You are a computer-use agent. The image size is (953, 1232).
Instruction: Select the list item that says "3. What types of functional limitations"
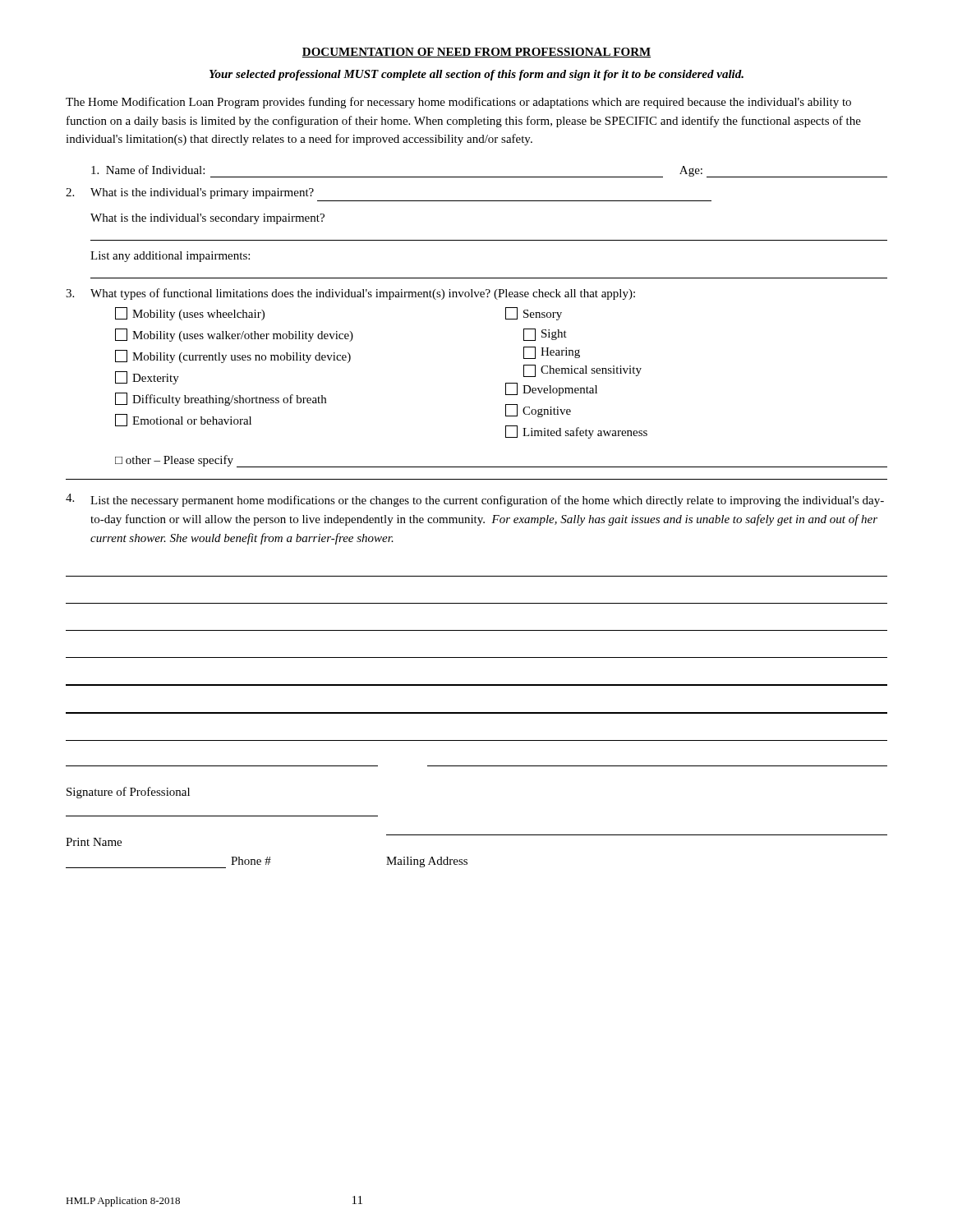[x=350, y=294]
